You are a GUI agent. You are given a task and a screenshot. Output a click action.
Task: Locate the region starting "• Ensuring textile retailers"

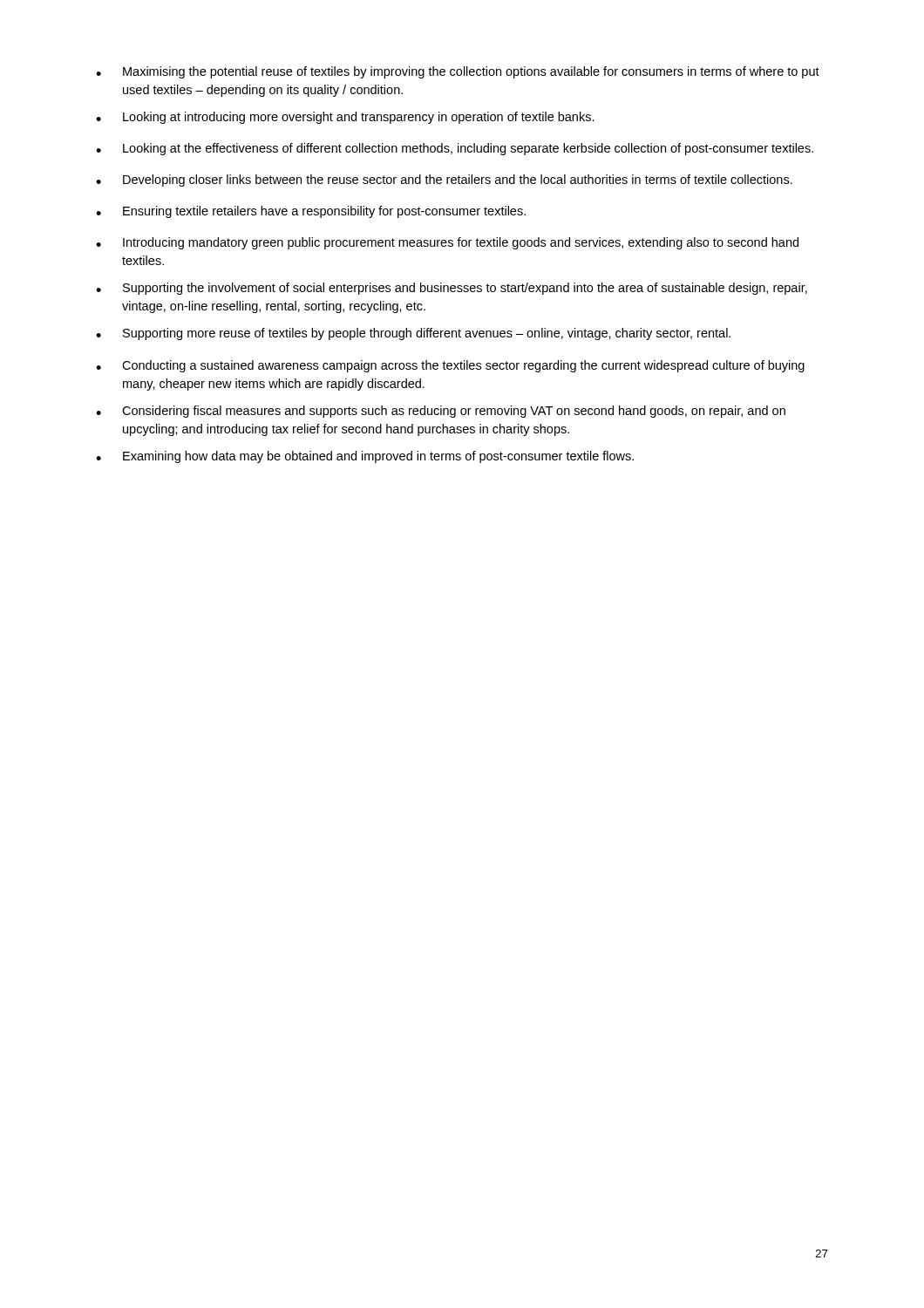462,214
